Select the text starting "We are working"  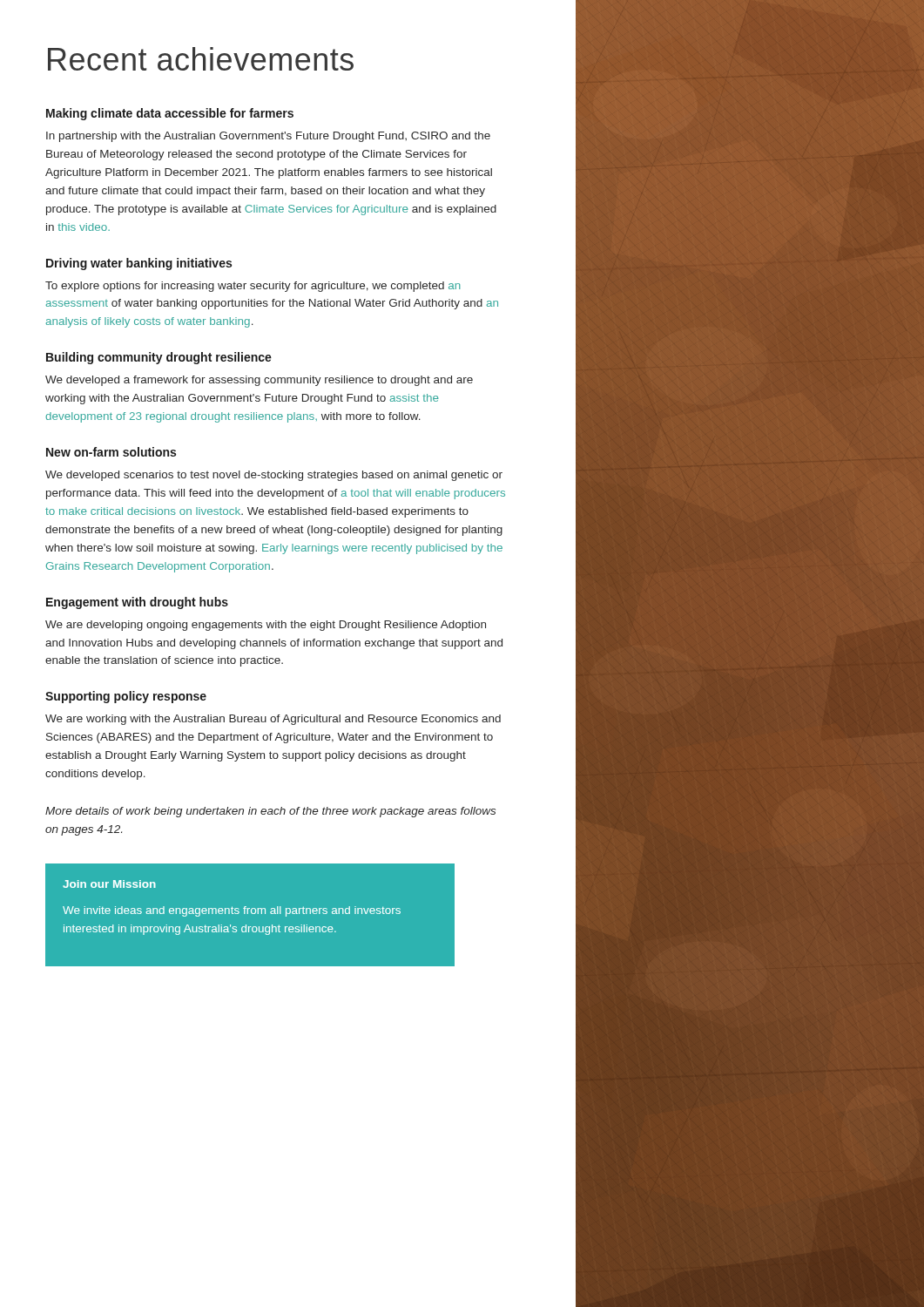276,747
